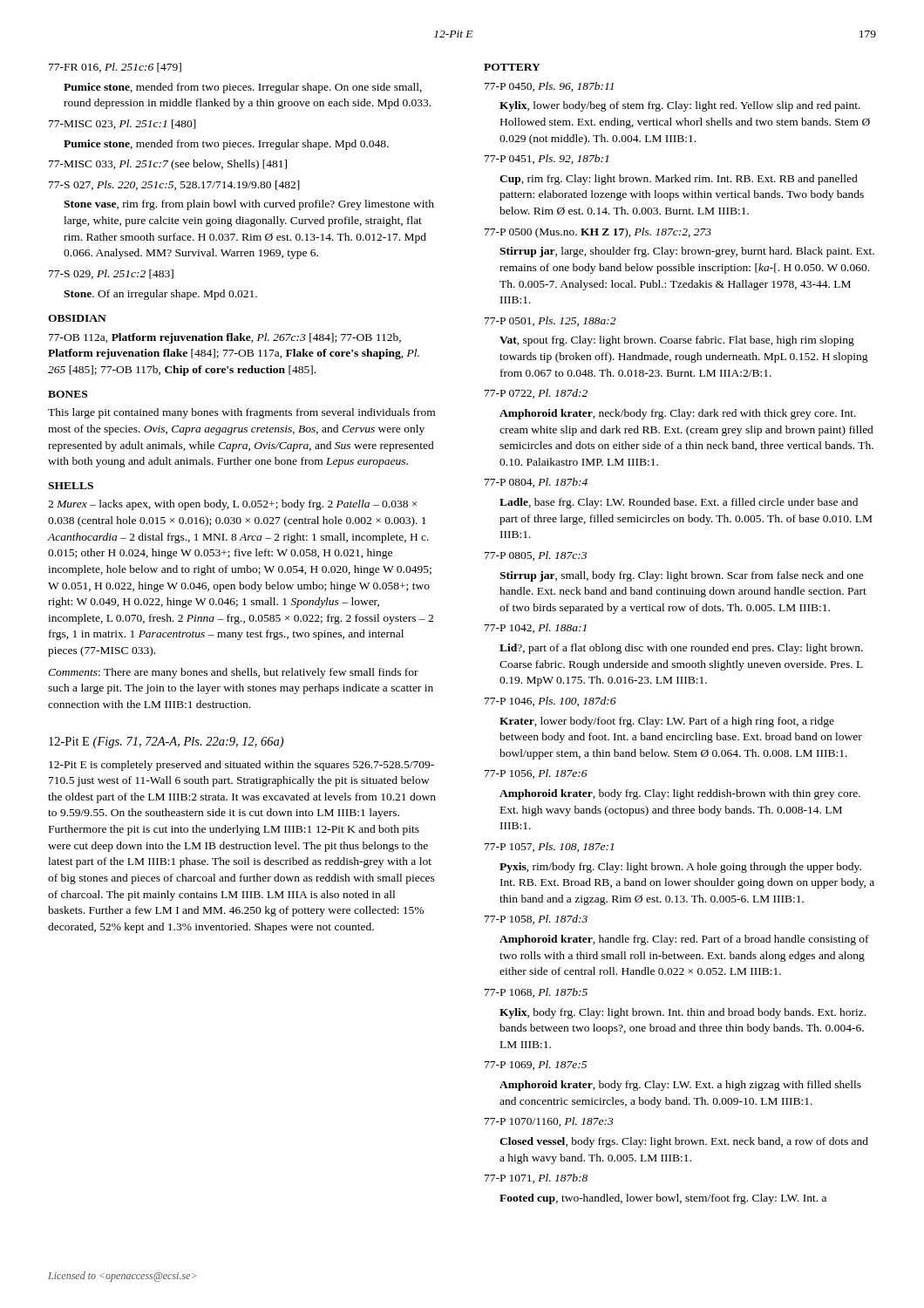
Task: Find the block on this page that starts "77-MISC 023, Pl. 251c:1"
Action: 242,134
